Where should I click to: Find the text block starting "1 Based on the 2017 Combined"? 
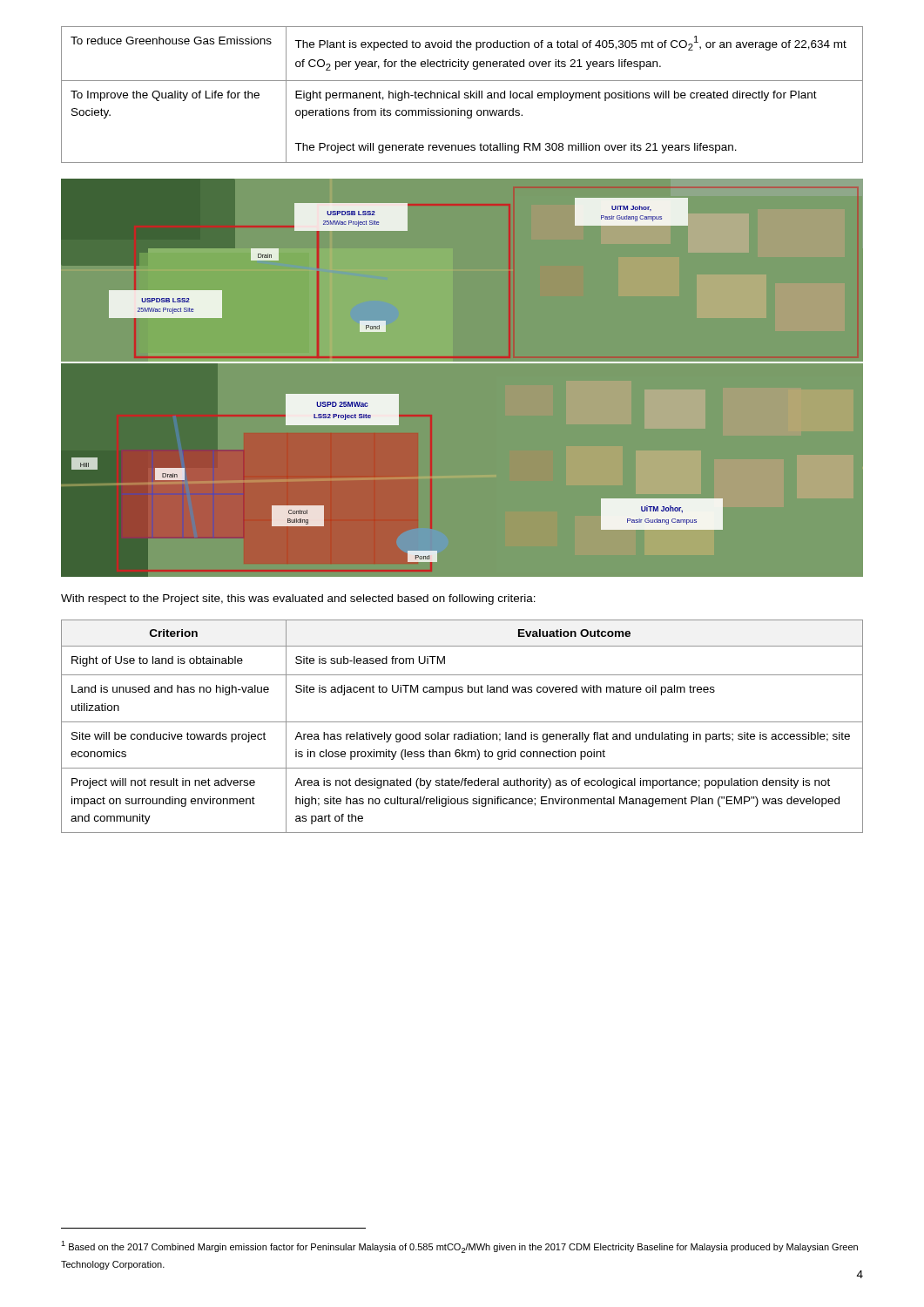click(462, 1249)
